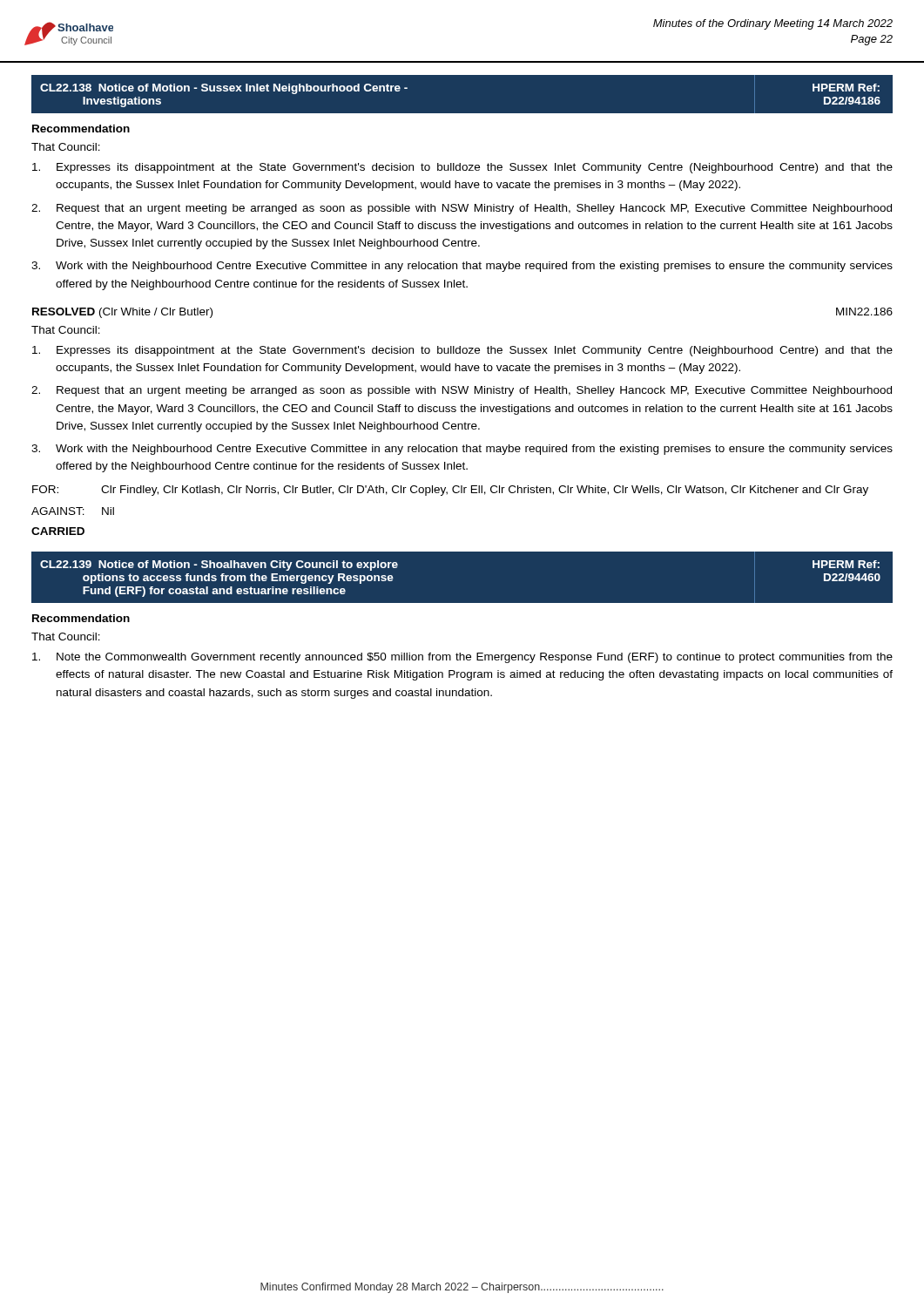Click on the text block containing "FOR: Clr Findley, Clr Kotlash, Clr Norris,"

[x=462, y=489]
